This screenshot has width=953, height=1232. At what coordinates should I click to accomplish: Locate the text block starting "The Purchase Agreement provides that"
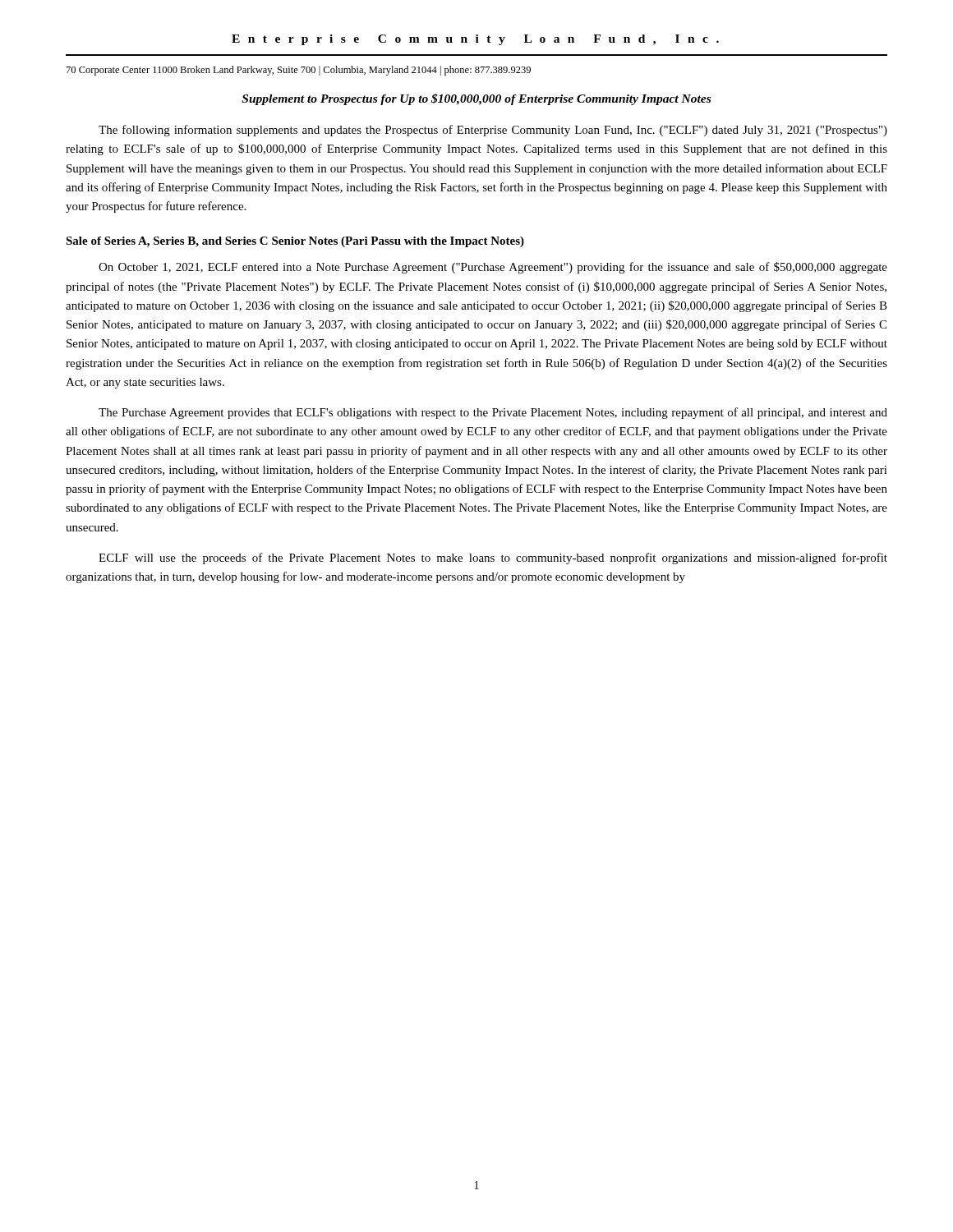476,470
